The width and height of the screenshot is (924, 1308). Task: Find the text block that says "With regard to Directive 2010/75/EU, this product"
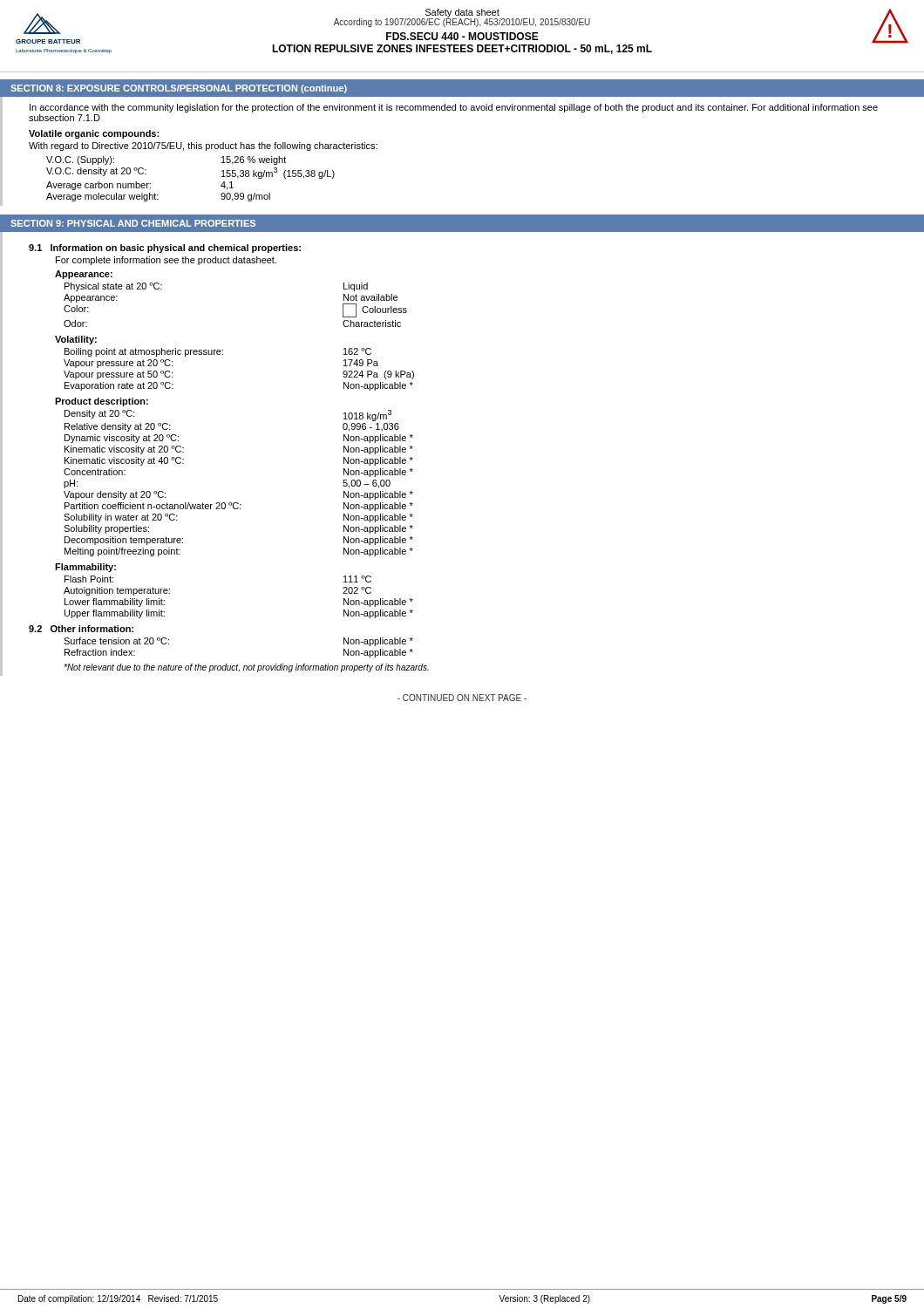(x=203, y=146)
